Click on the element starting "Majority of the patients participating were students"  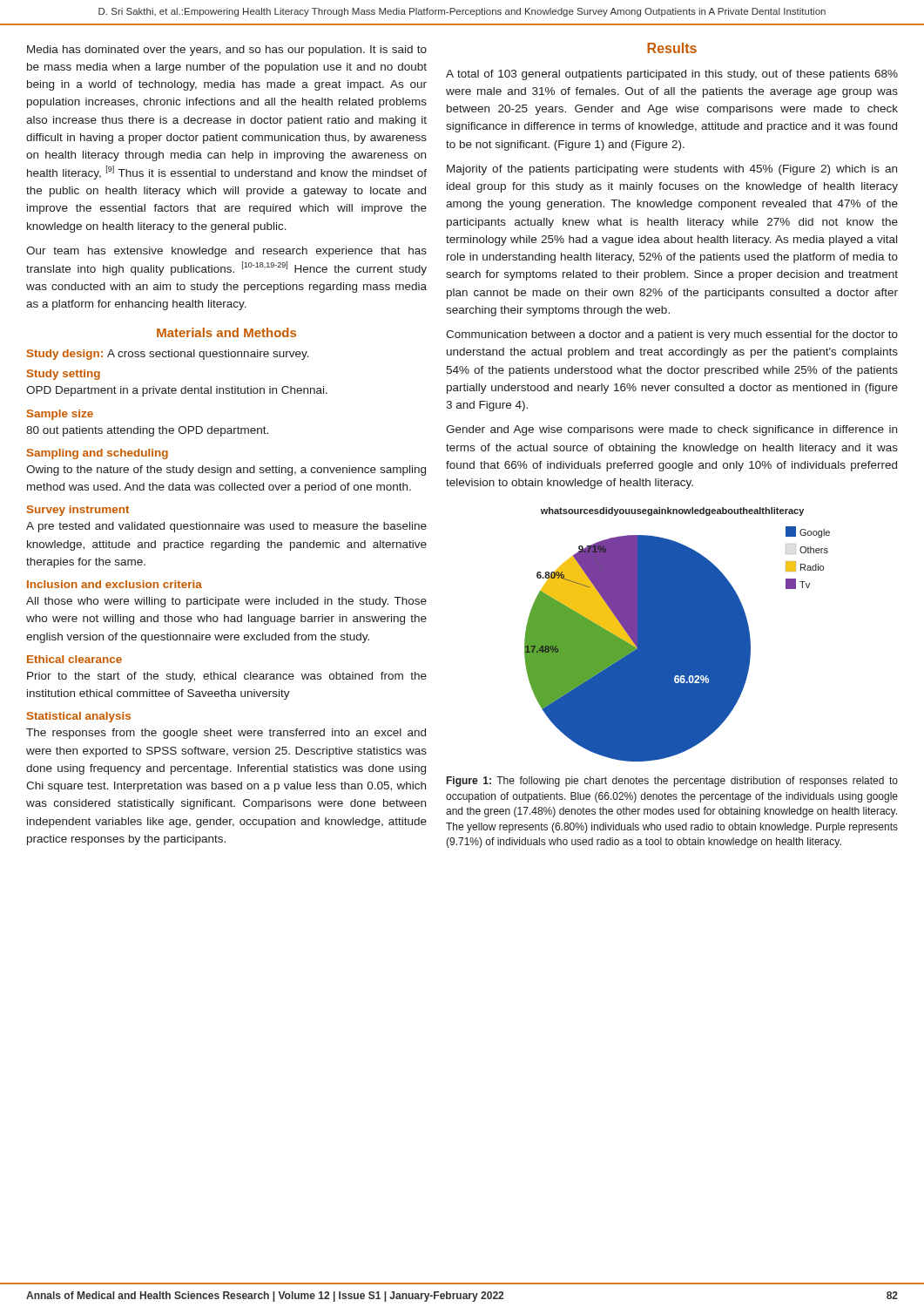pyautogui.click(x=672, y=240)
